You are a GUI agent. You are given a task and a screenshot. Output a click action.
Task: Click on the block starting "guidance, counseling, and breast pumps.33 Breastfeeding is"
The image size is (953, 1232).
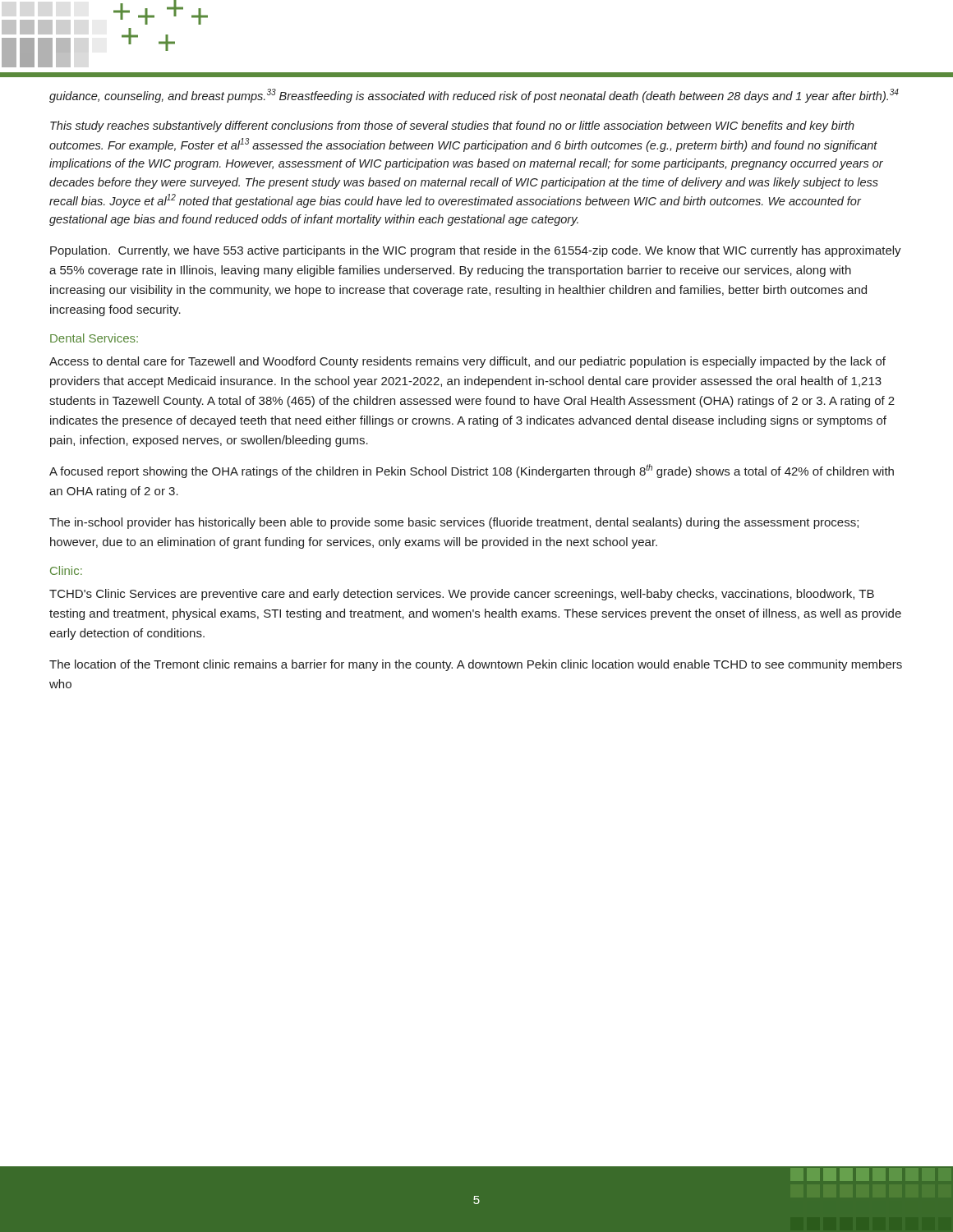(x=474, y=95)
